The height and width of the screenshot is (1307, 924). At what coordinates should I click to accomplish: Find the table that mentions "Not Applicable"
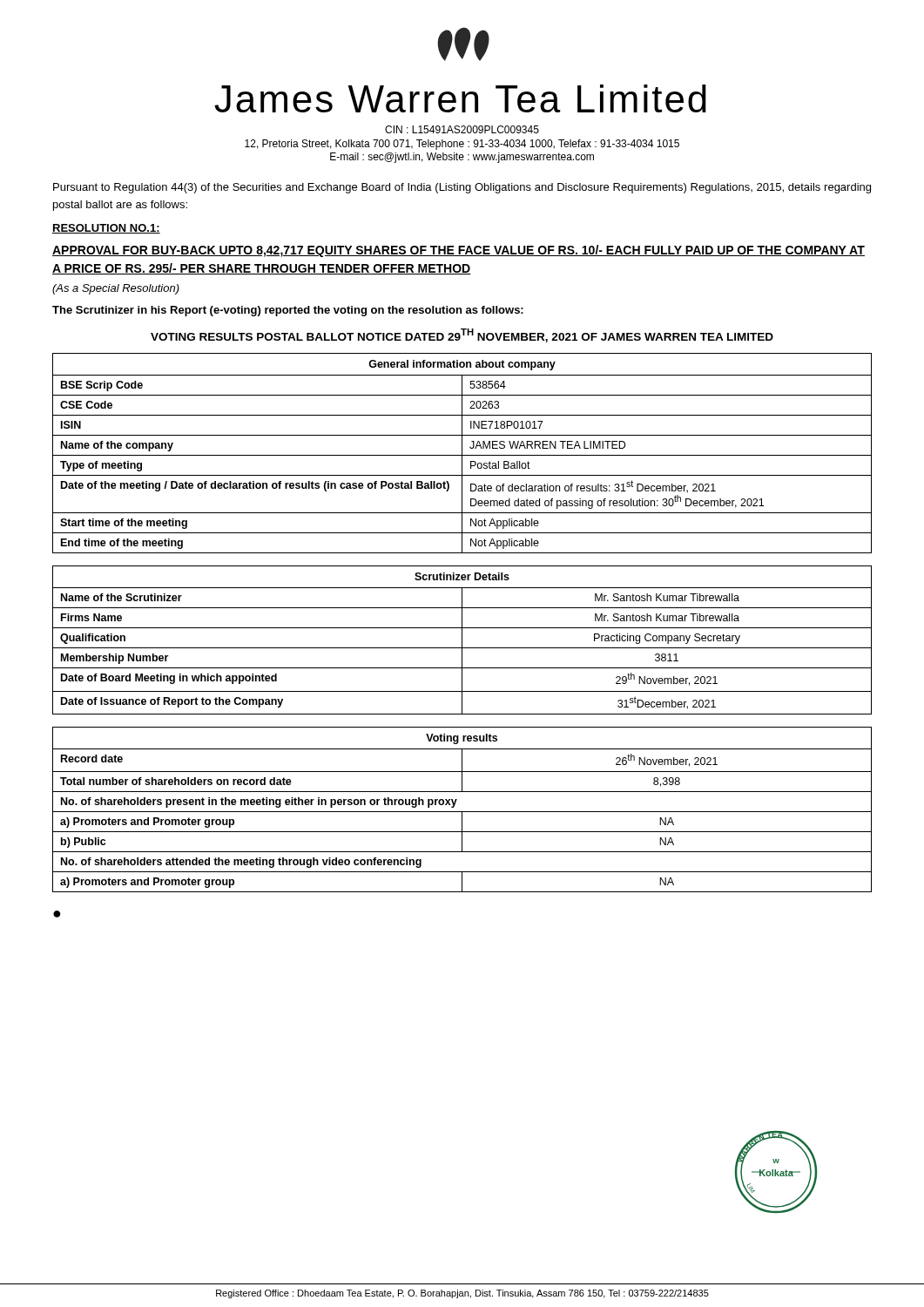click(462, 453)
